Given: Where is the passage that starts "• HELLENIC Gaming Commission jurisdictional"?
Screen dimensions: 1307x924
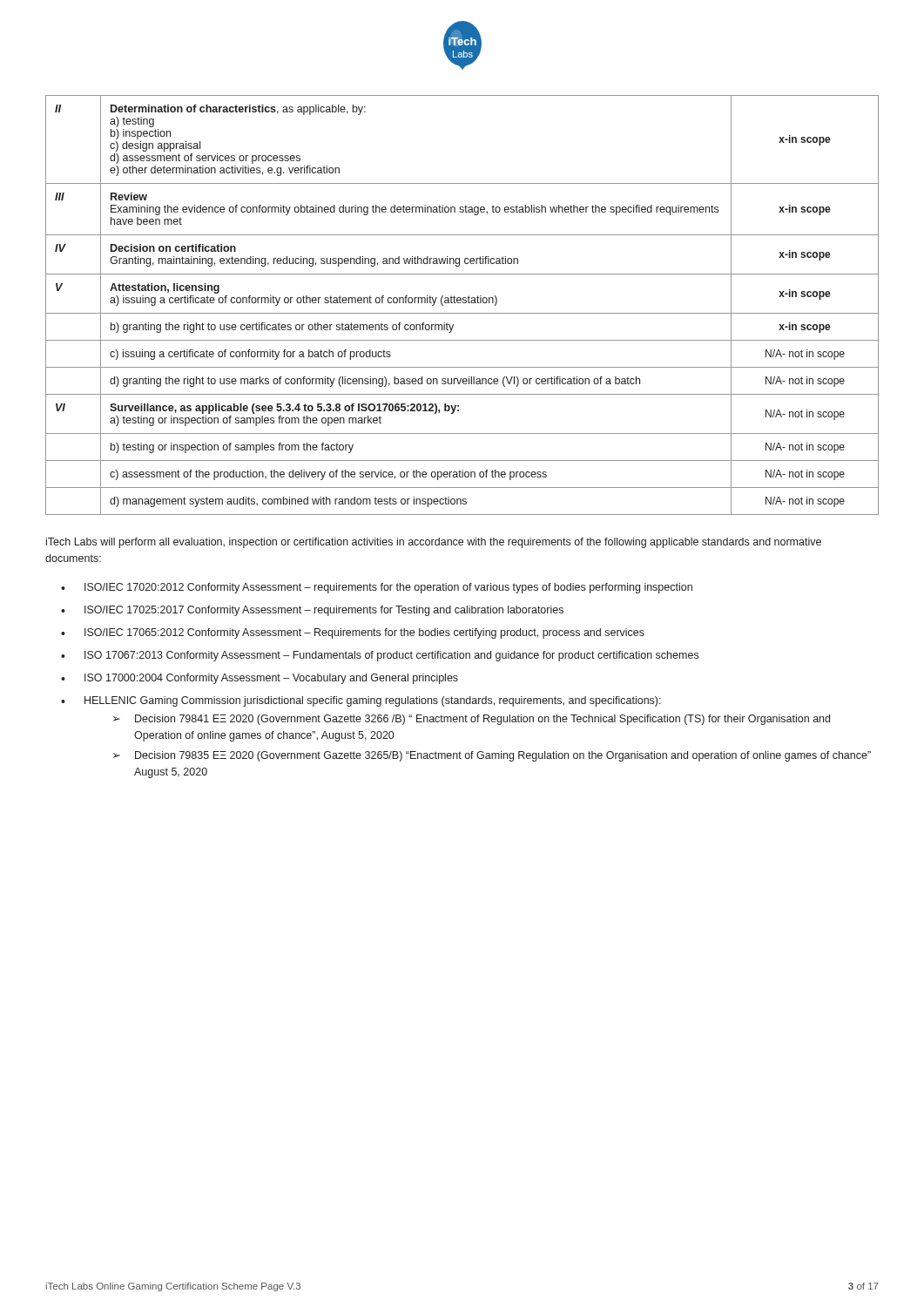Looking at the screenshot, I should point(361,701).
